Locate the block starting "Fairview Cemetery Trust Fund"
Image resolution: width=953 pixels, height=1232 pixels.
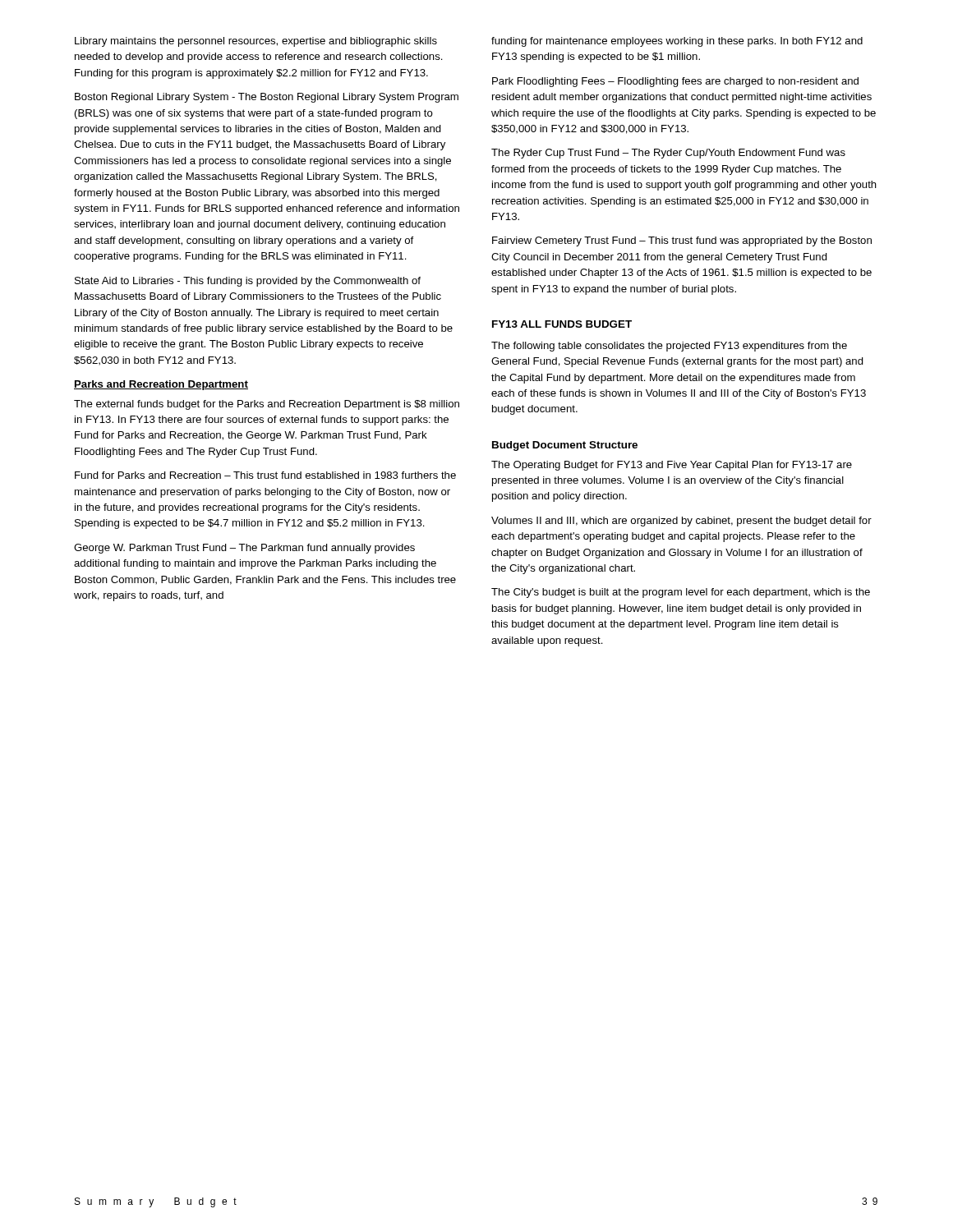[x=685, y=265]
